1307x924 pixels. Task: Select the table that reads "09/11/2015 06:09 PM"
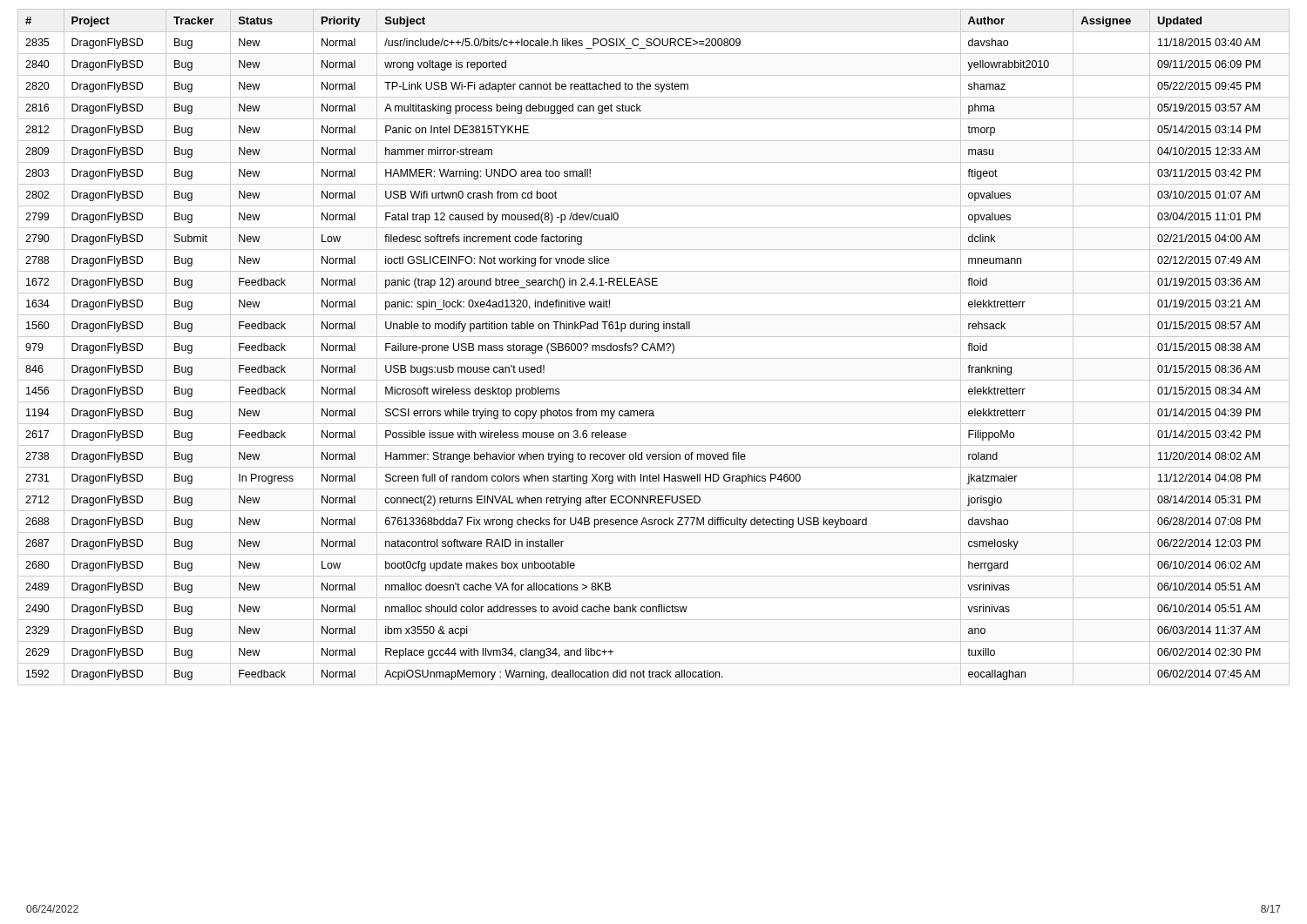[654, 347]
